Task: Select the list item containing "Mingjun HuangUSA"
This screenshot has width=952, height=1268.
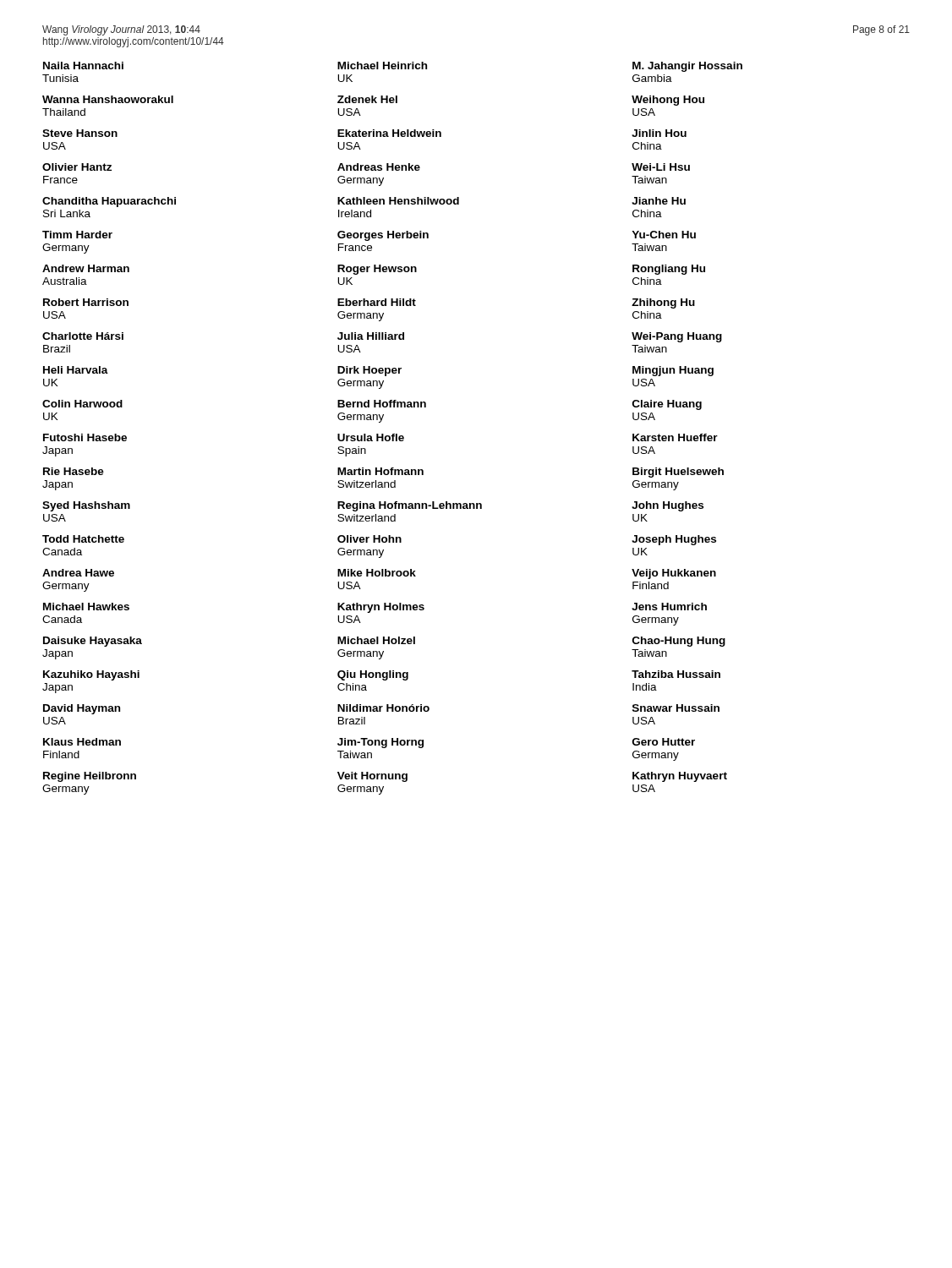Action: (673, 371)
